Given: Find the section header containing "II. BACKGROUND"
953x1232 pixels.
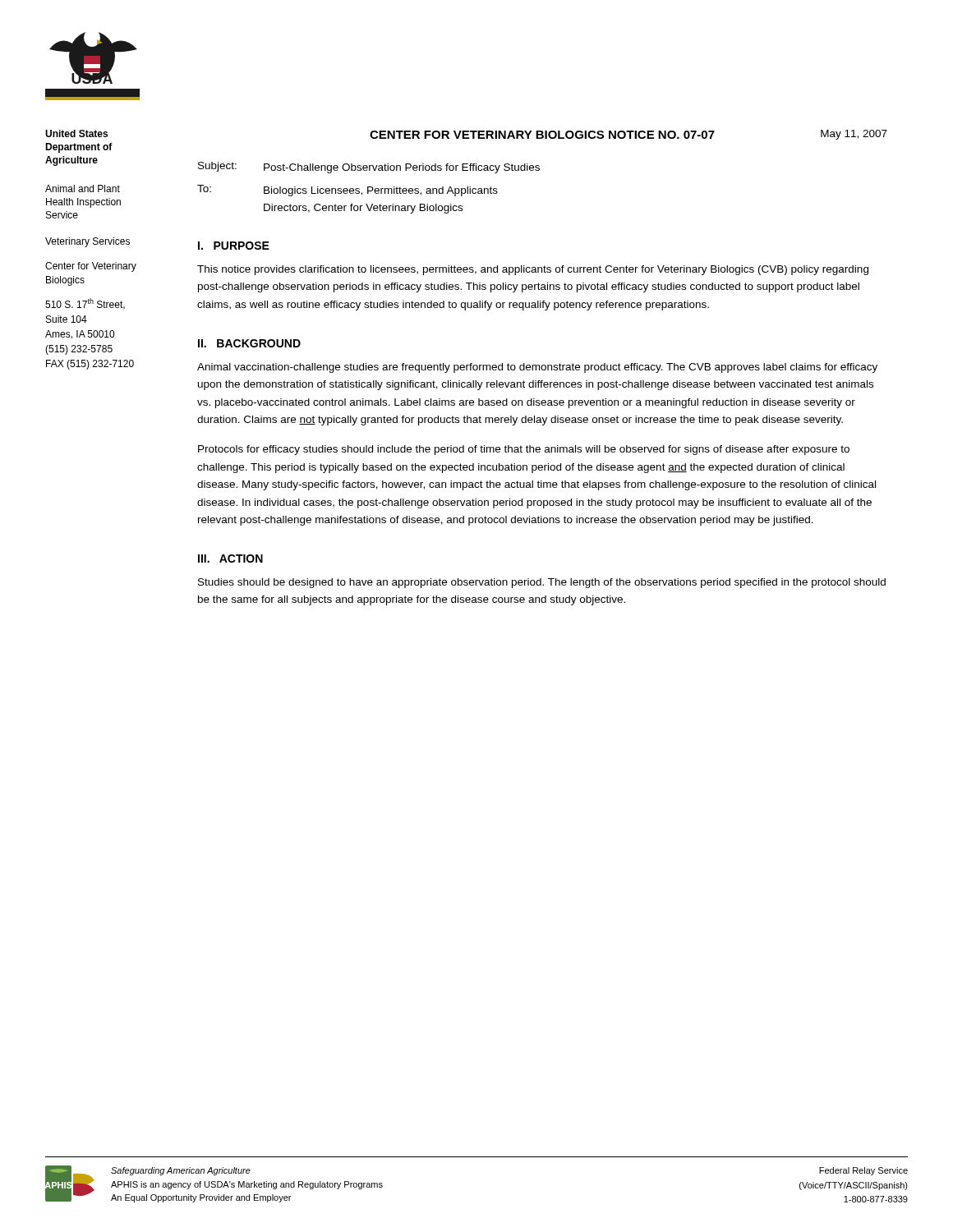Looking at the screenshot, I should coord(249,343).
